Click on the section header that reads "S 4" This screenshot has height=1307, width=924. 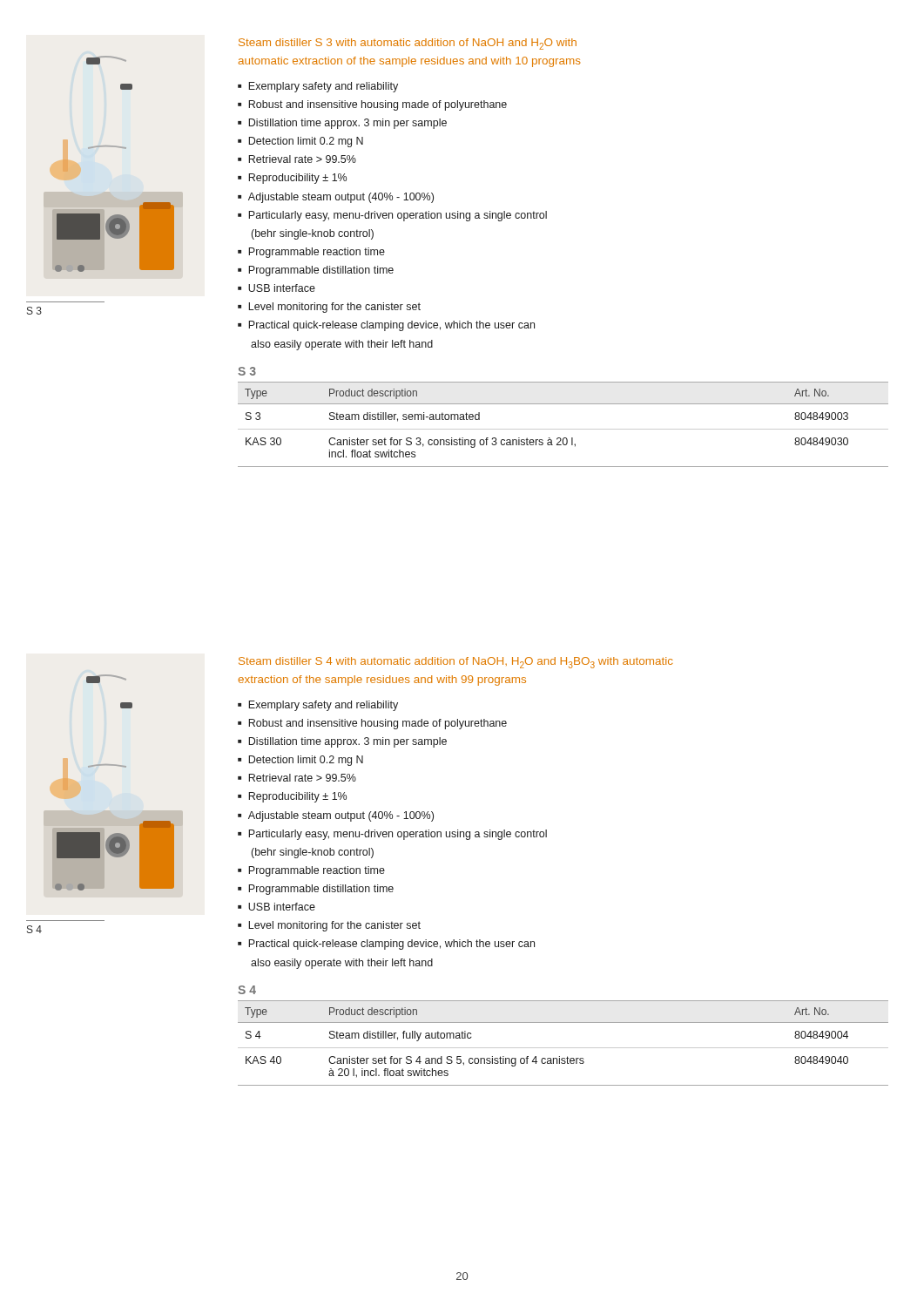[247, 990]
